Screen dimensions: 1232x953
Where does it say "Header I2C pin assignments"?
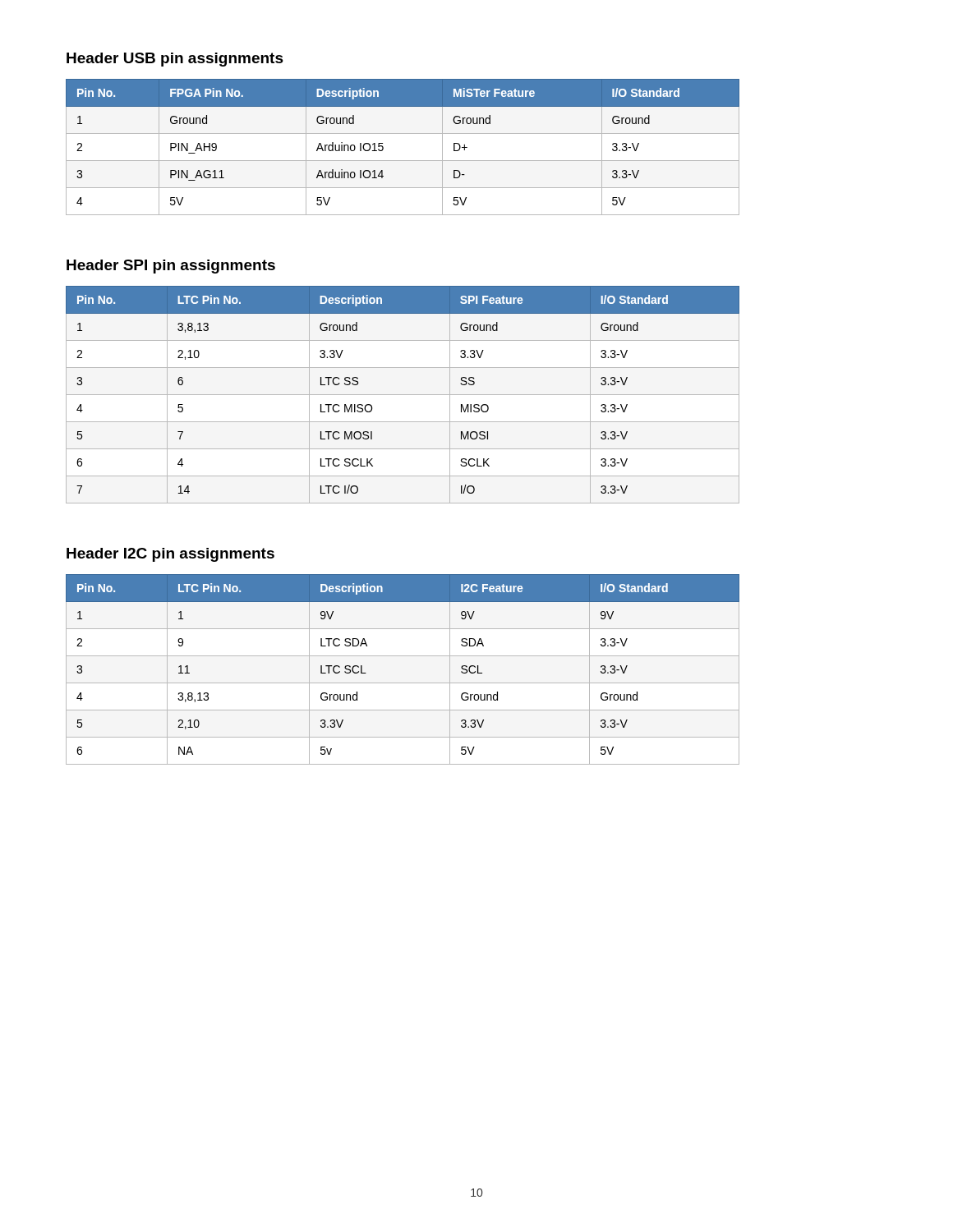click(x=170, y=553)
